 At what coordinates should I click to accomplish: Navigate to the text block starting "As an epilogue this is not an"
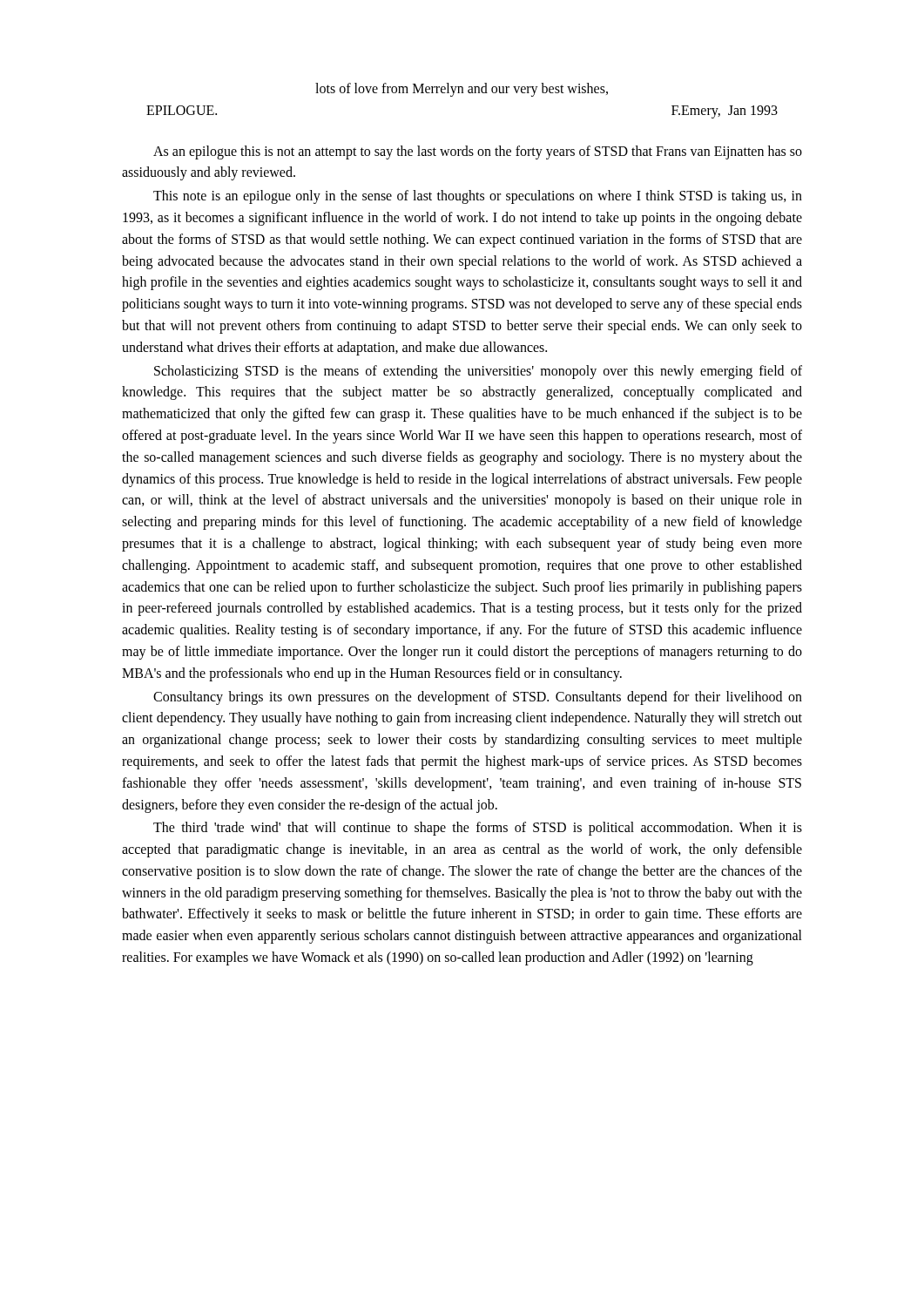pyautogui.click(x=462, y=162)
